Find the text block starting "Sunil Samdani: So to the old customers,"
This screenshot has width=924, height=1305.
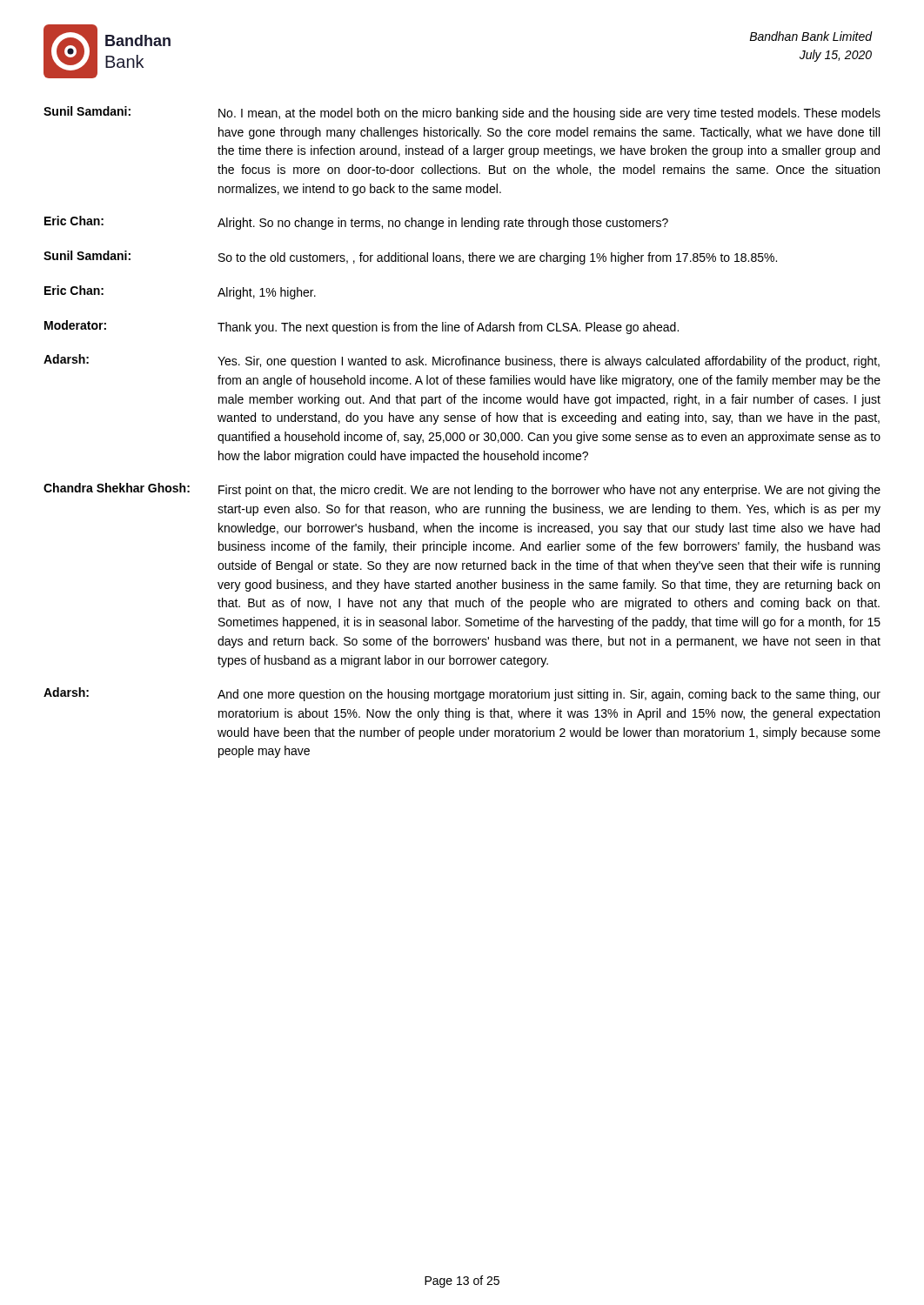click(x=462, y=258)
